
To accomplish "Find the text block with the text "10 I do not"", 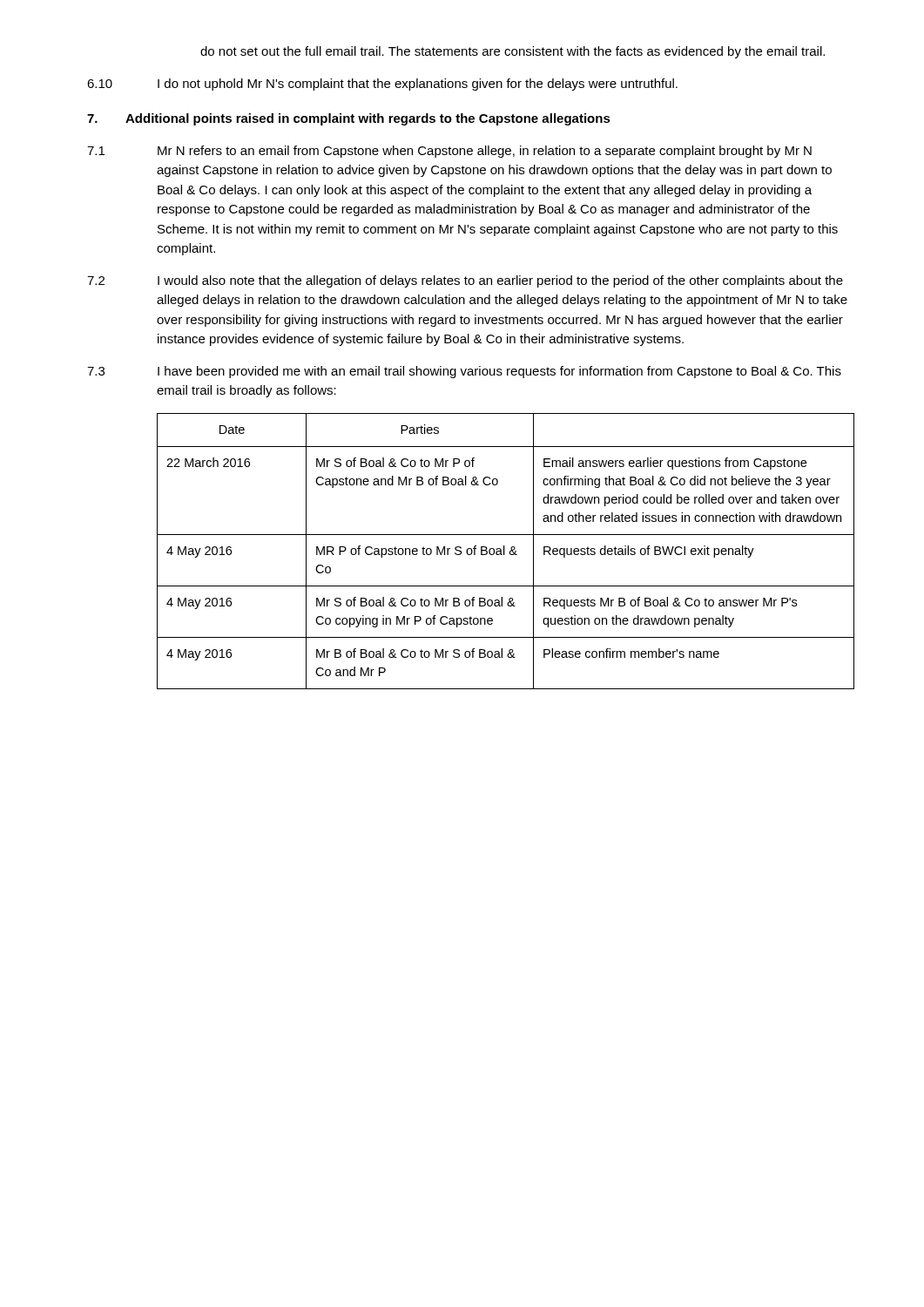I will 471,83.
